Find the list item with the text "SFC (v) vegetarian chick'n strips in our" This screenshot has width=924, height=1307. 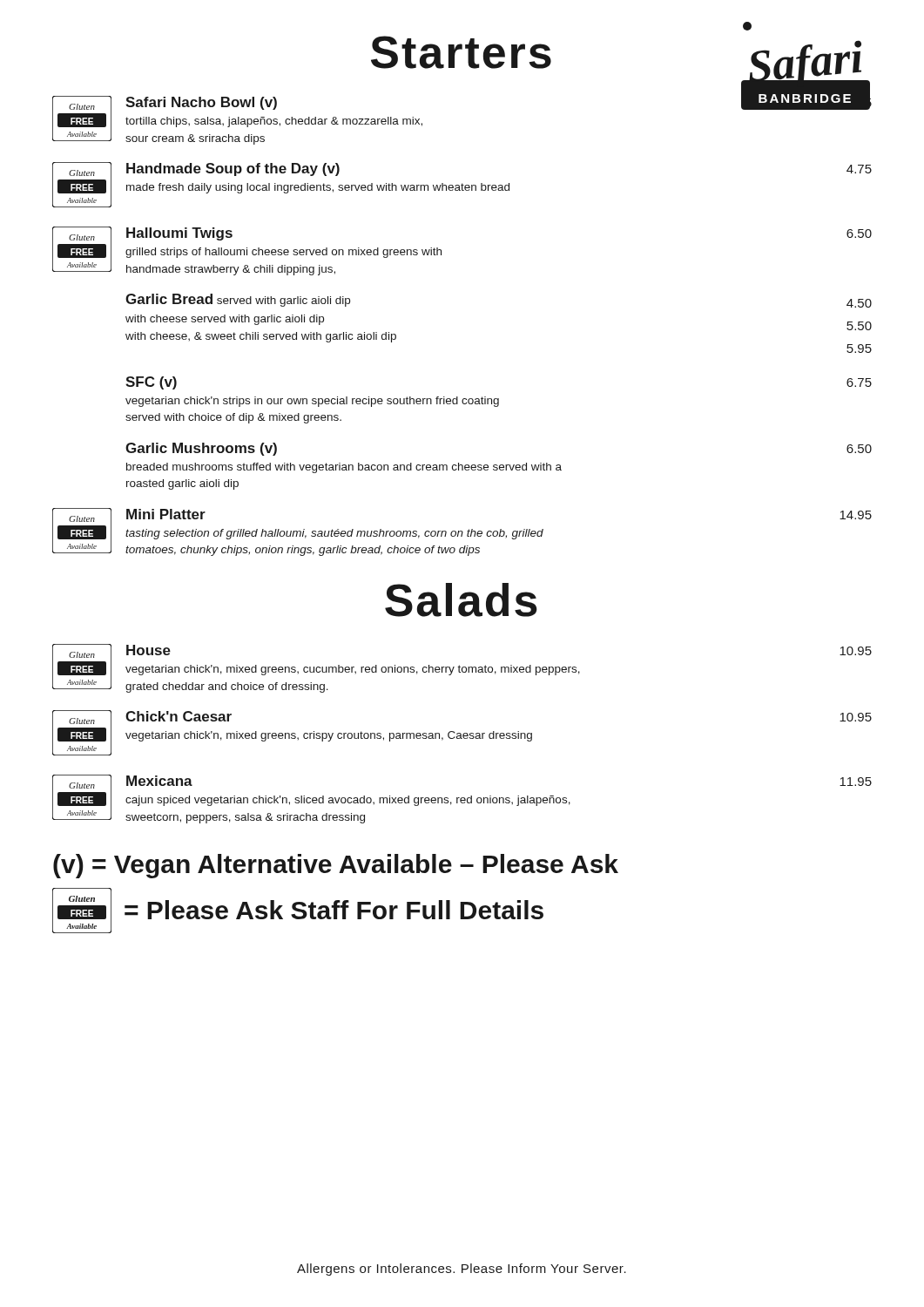point(499,400)
